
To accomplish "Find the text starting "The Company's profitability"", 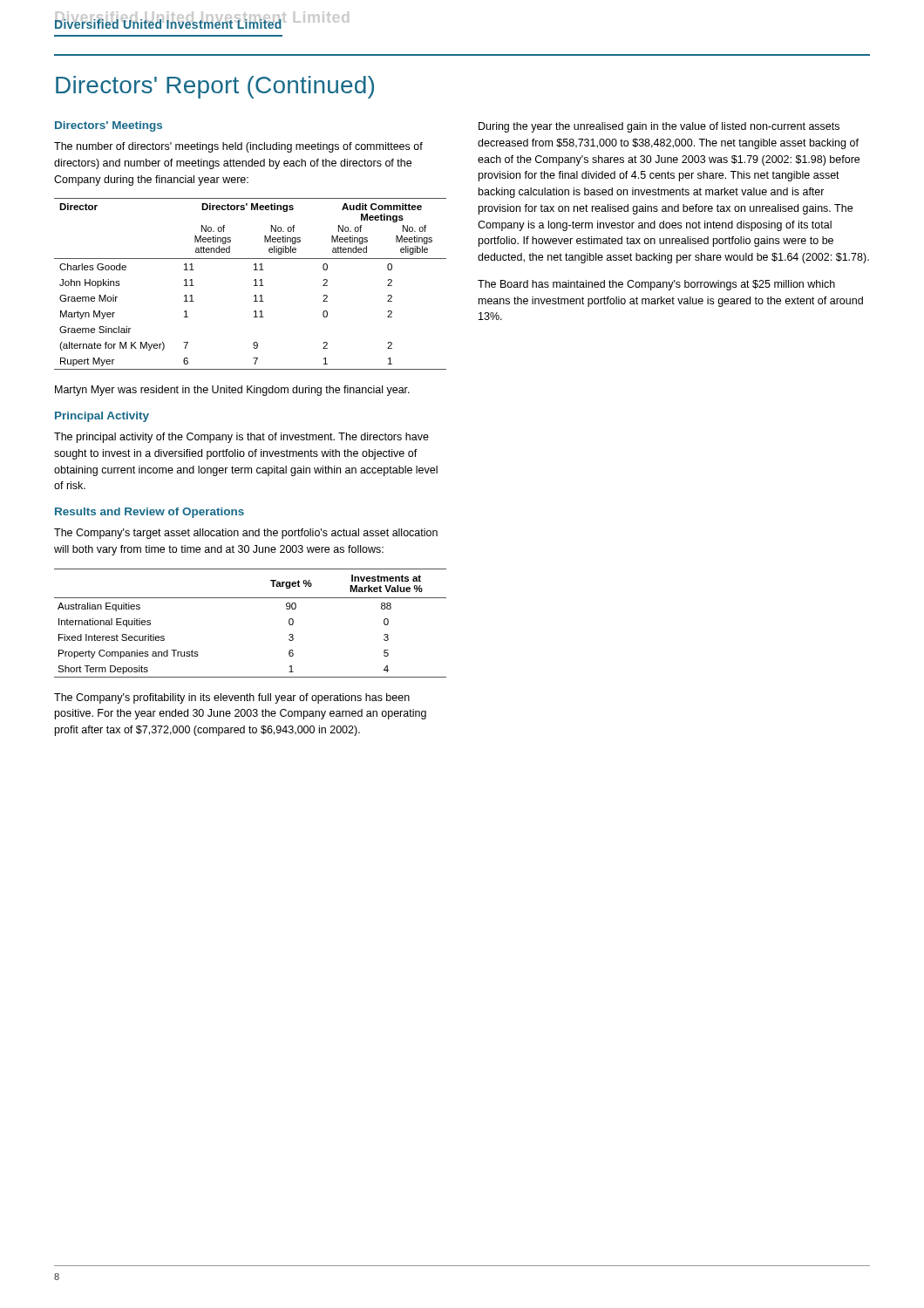I will click(x=240, y=714).
